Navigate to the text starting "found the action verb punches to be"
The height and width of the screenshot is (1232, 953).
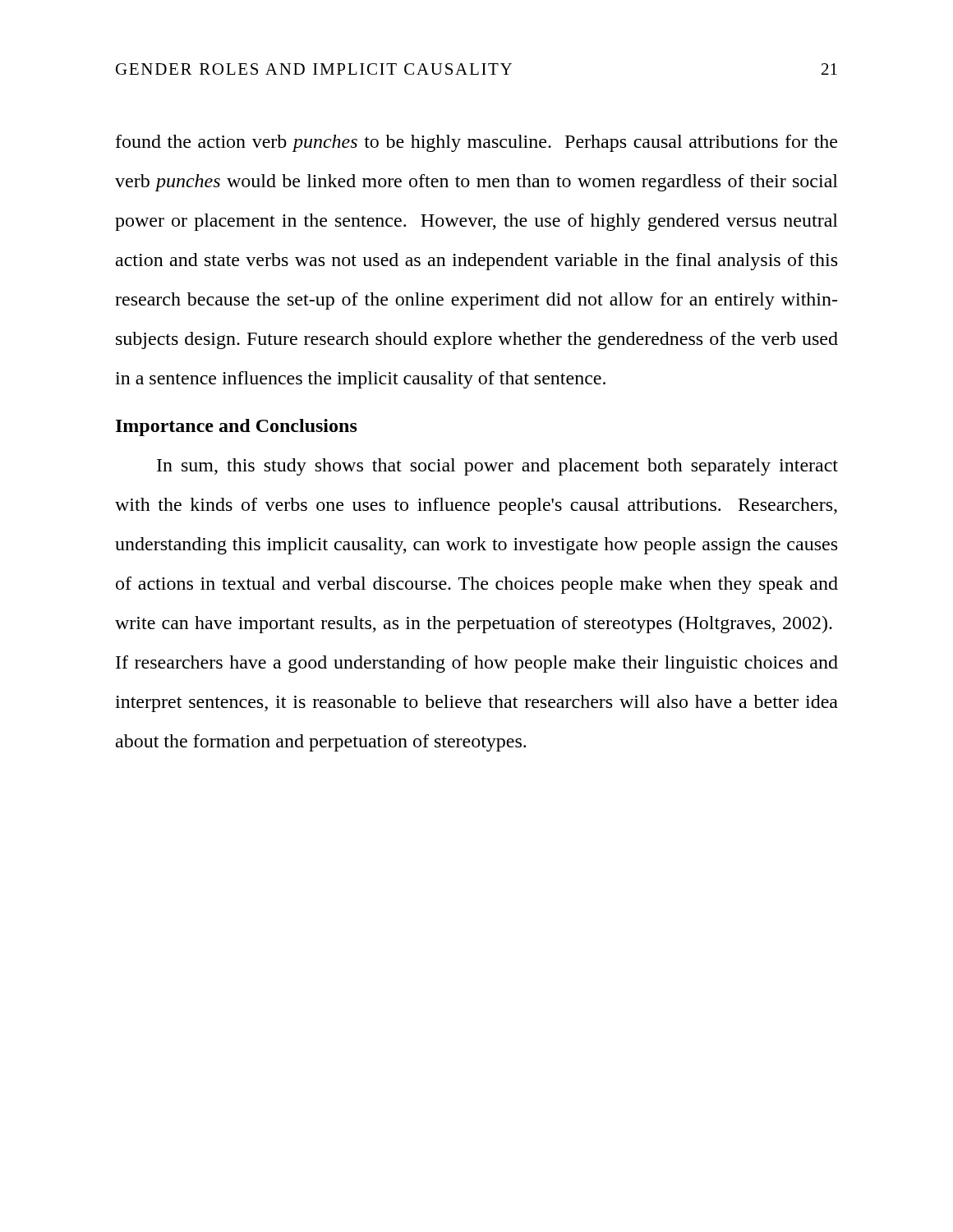[x=476, y=260]
